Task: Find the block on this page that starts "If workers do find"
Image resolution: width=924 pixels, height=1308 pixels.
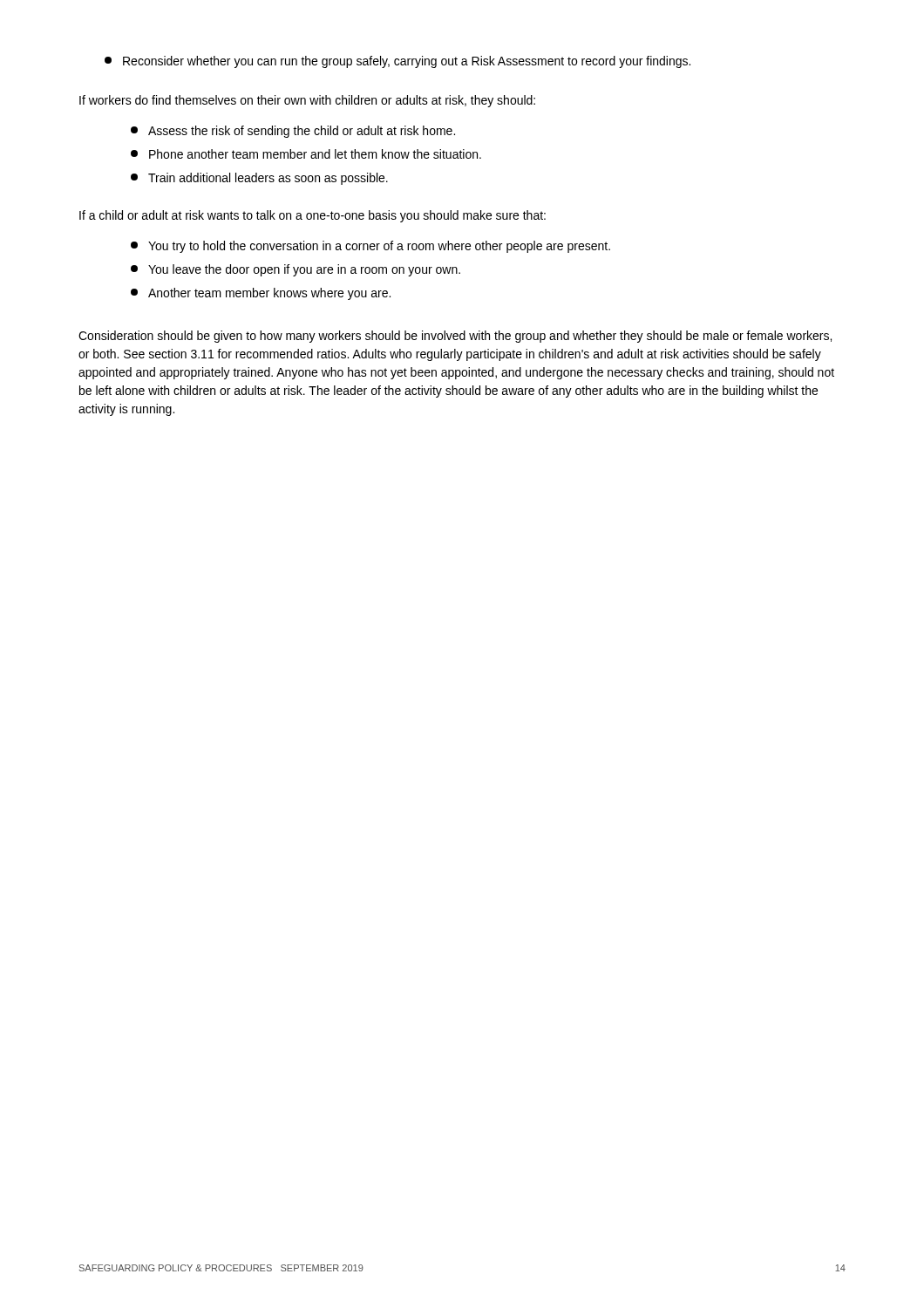Action: tap(307, 100)
